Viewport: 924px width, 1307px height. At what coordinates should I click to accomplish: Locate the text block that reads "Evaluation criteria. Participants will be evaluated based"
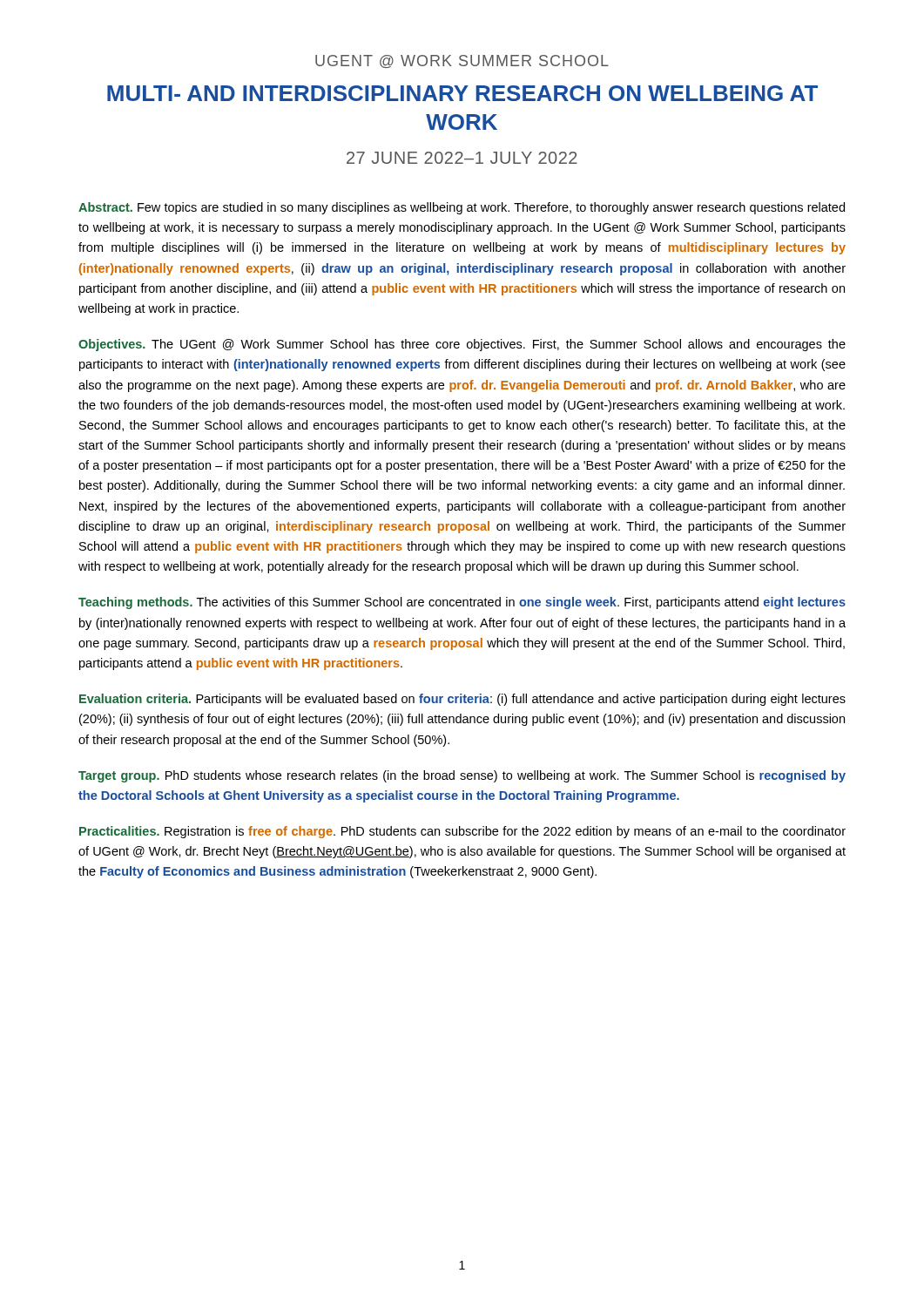point(462,719)
